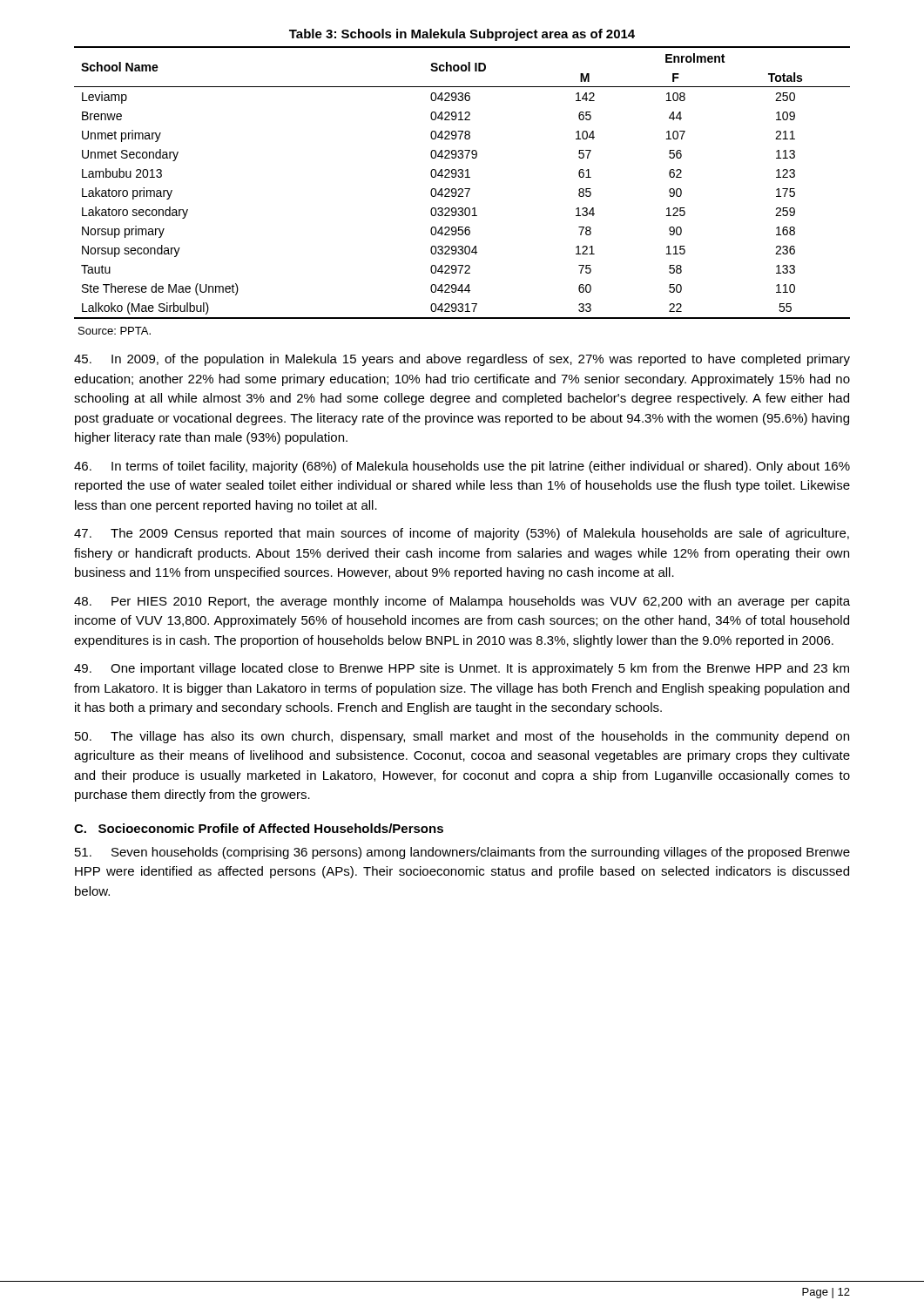
Task: Locate the text block that reads "One important village located"
Action: [x=462, y=688]
